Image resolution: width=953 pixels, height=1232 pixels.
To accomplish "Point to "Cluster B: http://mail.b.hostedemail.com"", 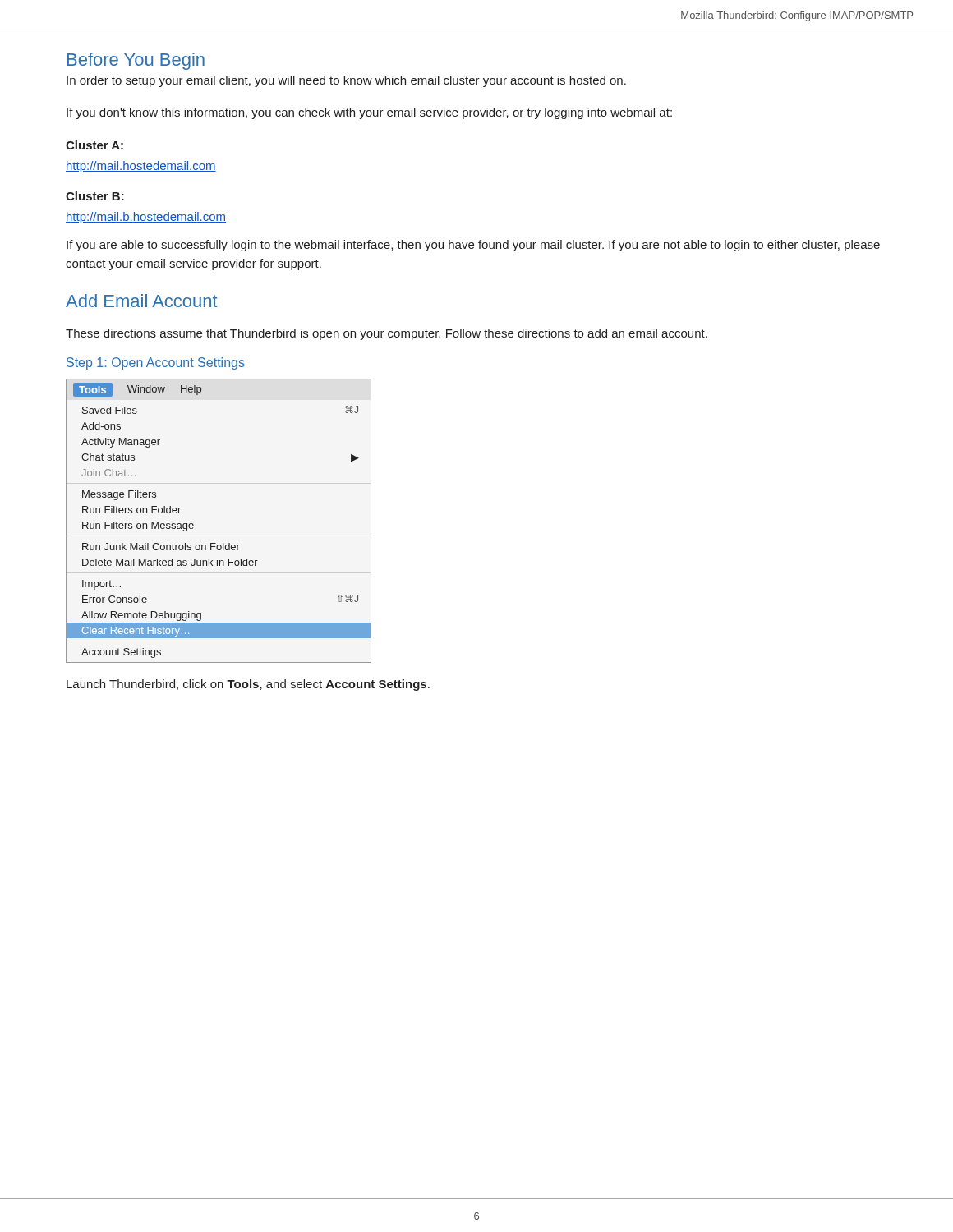I will (x=95, y=196).
